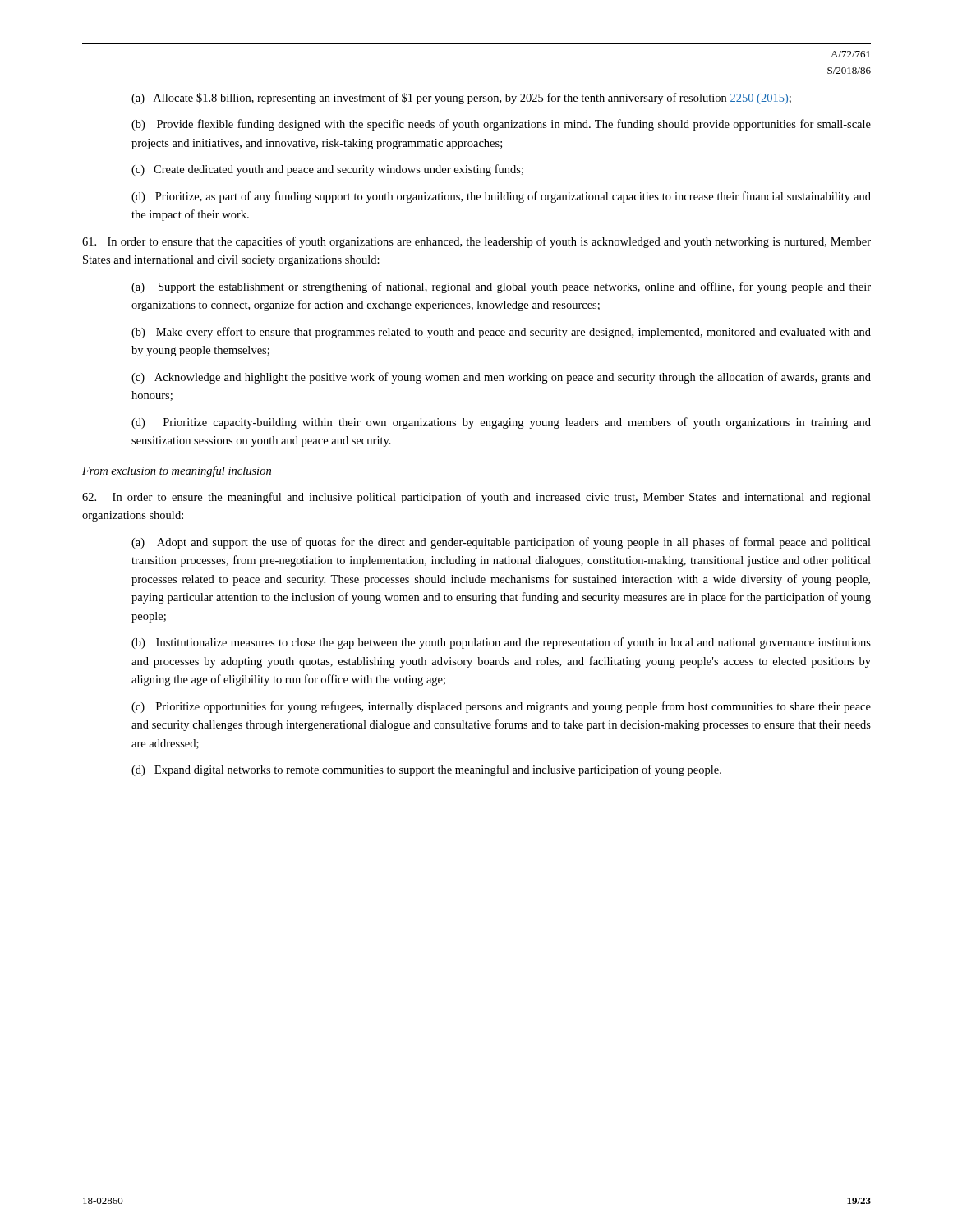Find the text block that says "In order to ensure that the capacities"
Viewport: 953px width, 1232px height.
(476, 251)
